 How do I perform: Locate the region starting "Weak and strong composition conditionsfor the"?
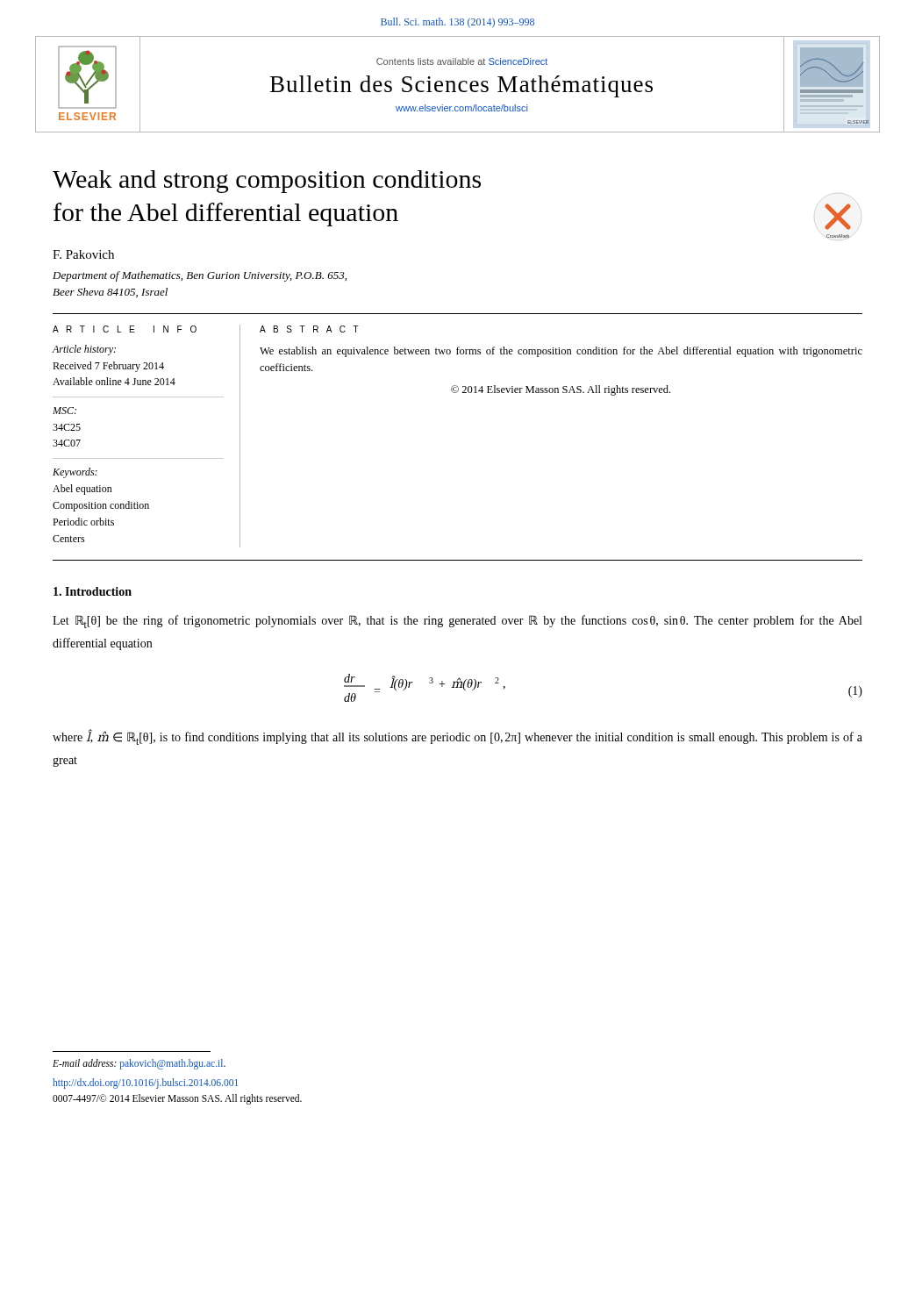(x=267, y=195)
